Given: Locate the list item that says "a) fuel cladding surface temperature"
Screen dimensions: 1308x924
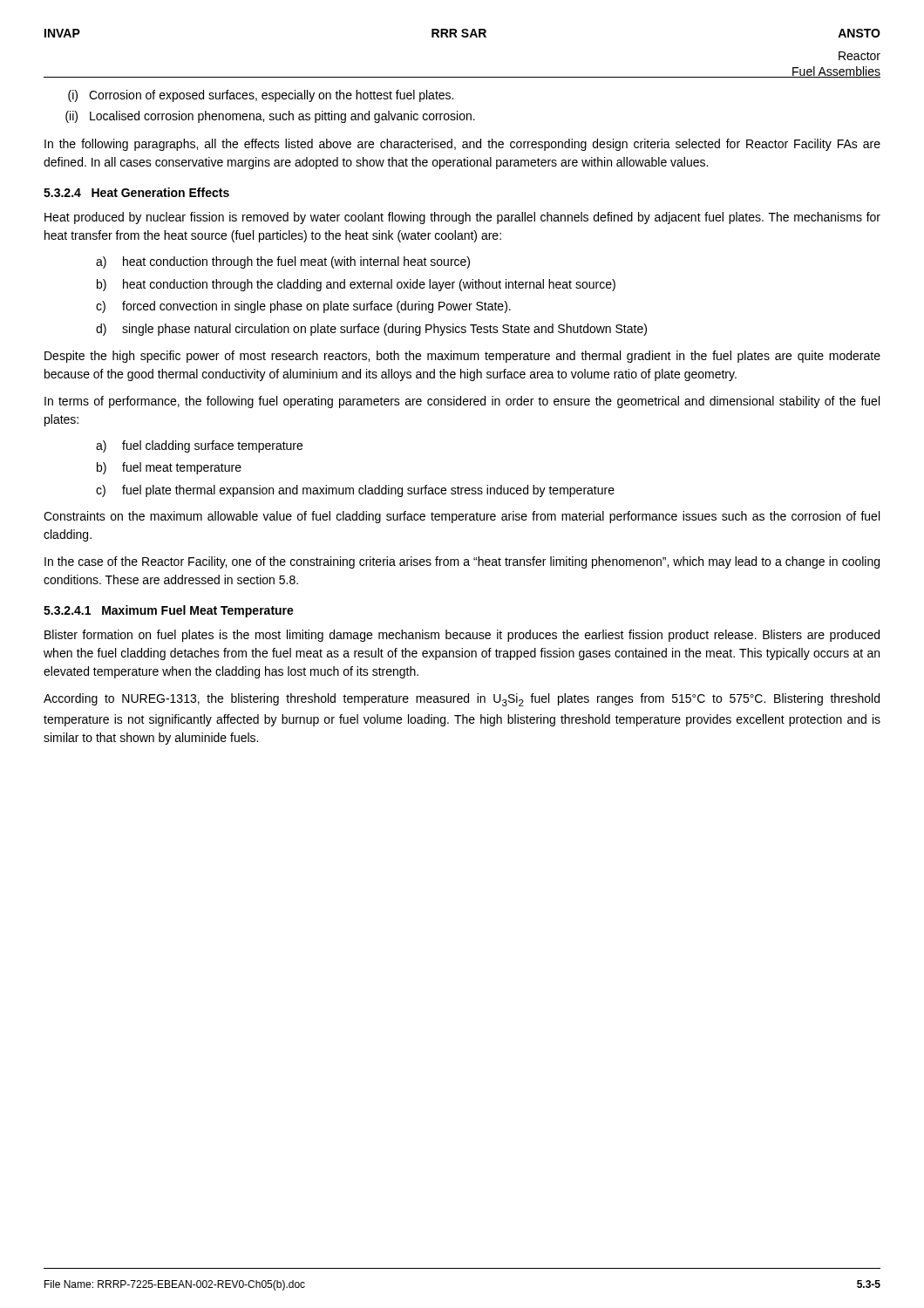Looking at the screenshot, I should 200,446.
